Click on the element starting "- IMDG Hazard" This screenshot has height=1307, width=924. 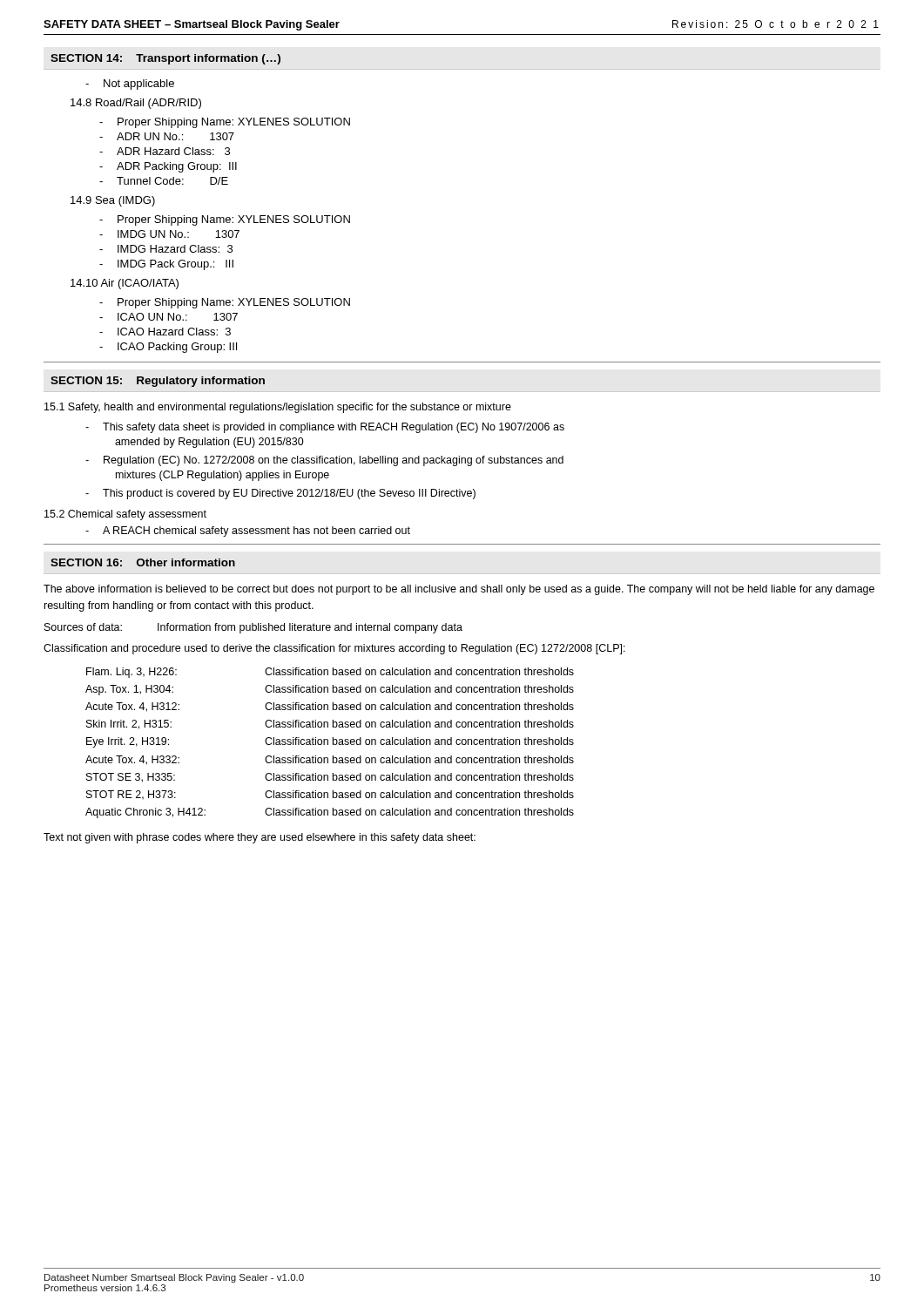point(166,248)
